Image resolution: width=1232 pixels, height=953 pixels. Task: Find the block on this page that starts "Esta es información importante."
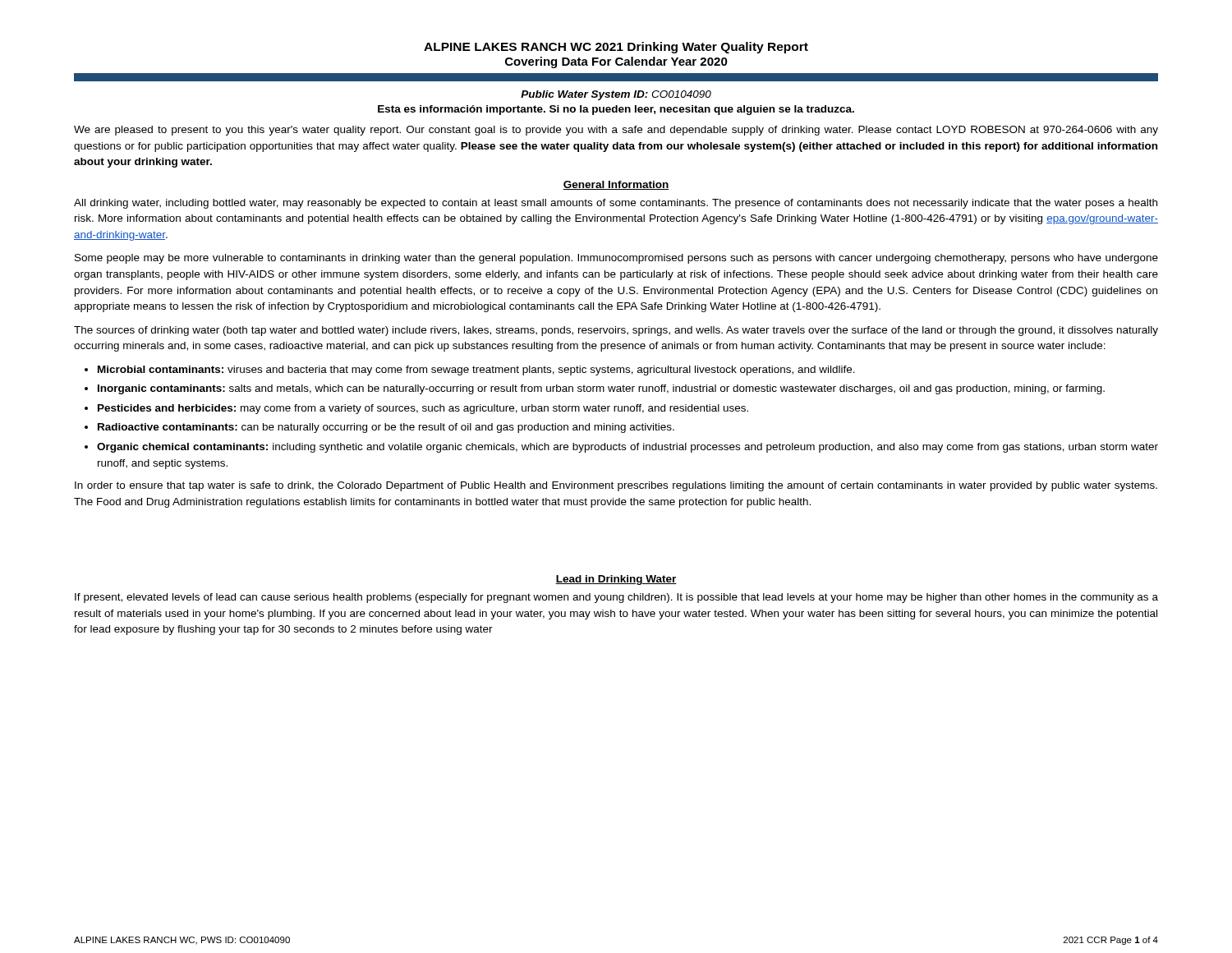[616, 109]
